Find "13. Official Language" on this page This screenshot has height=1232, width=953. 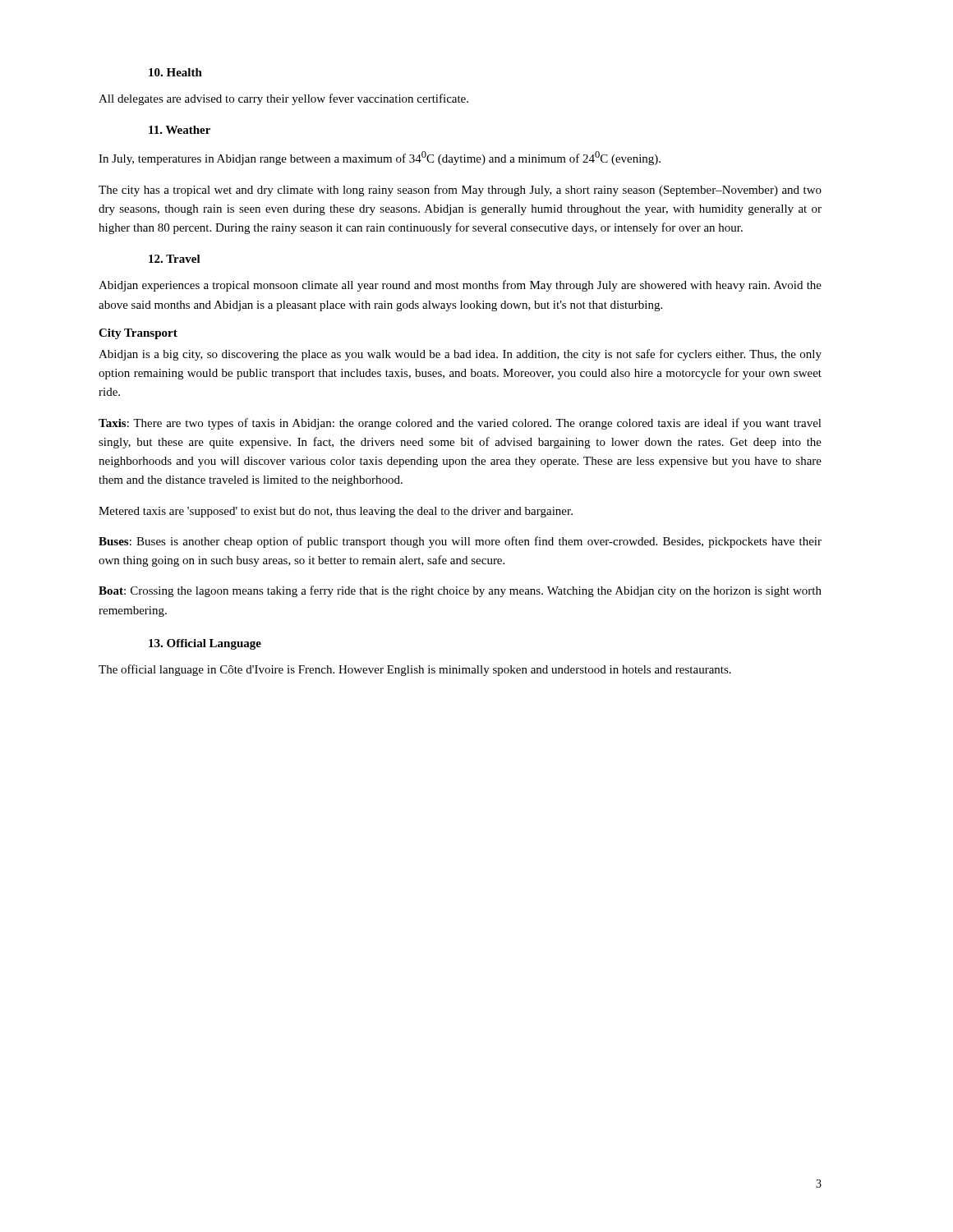(x=205, y=643)
